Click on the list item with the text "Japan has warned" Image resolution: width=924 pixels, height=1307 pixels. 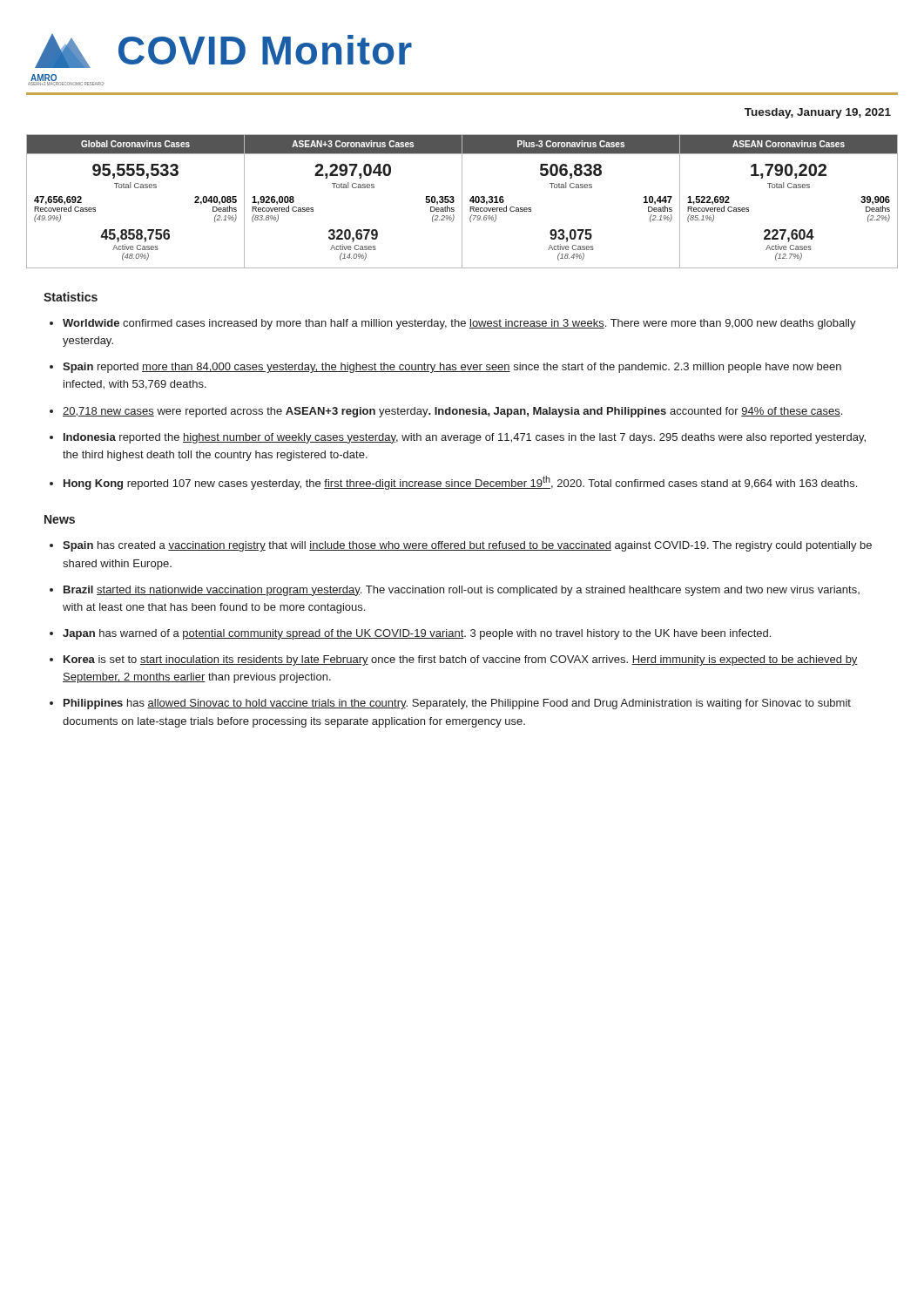[x=417, y=633]
